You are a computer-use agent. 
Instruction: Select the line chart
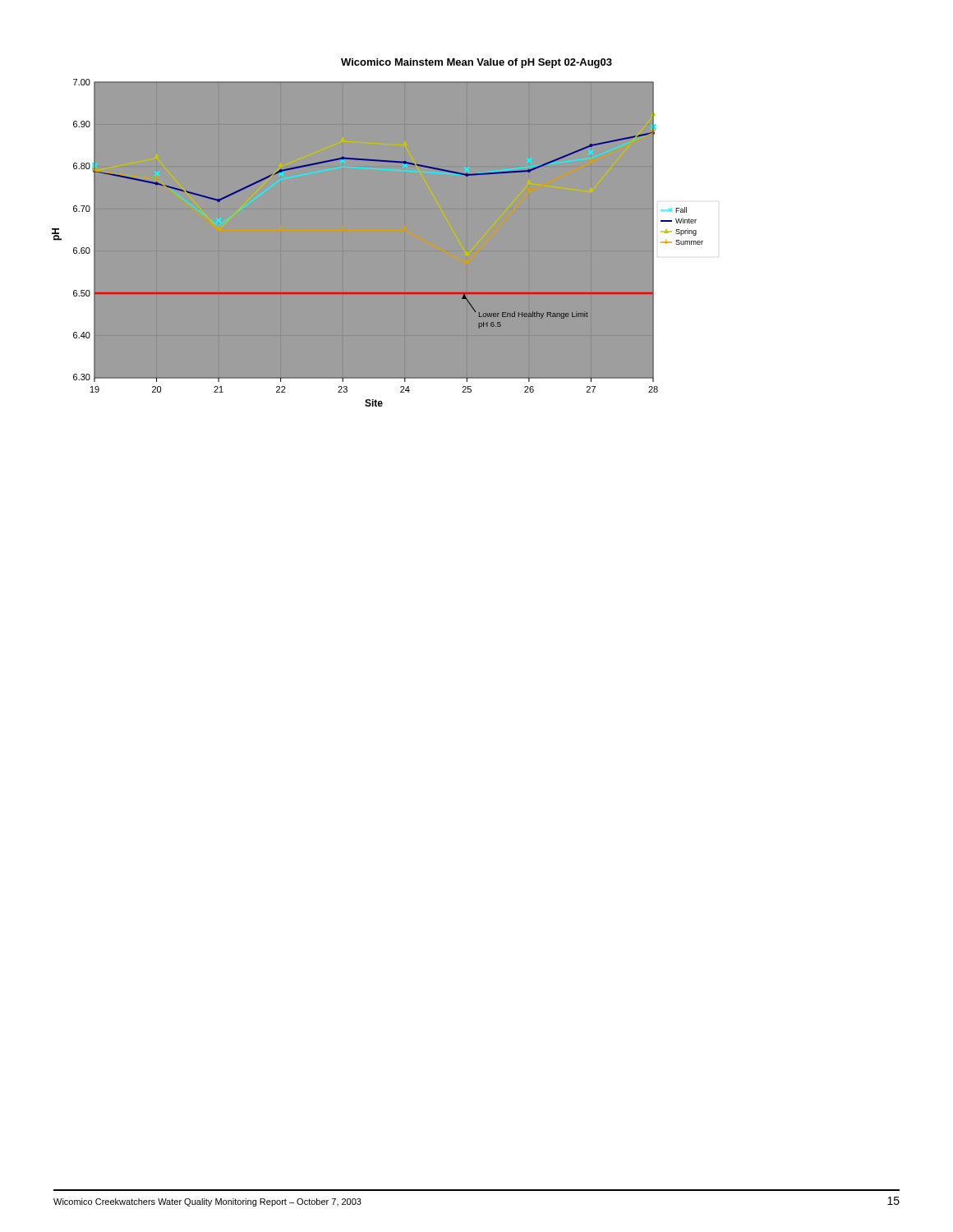[386, 246]
